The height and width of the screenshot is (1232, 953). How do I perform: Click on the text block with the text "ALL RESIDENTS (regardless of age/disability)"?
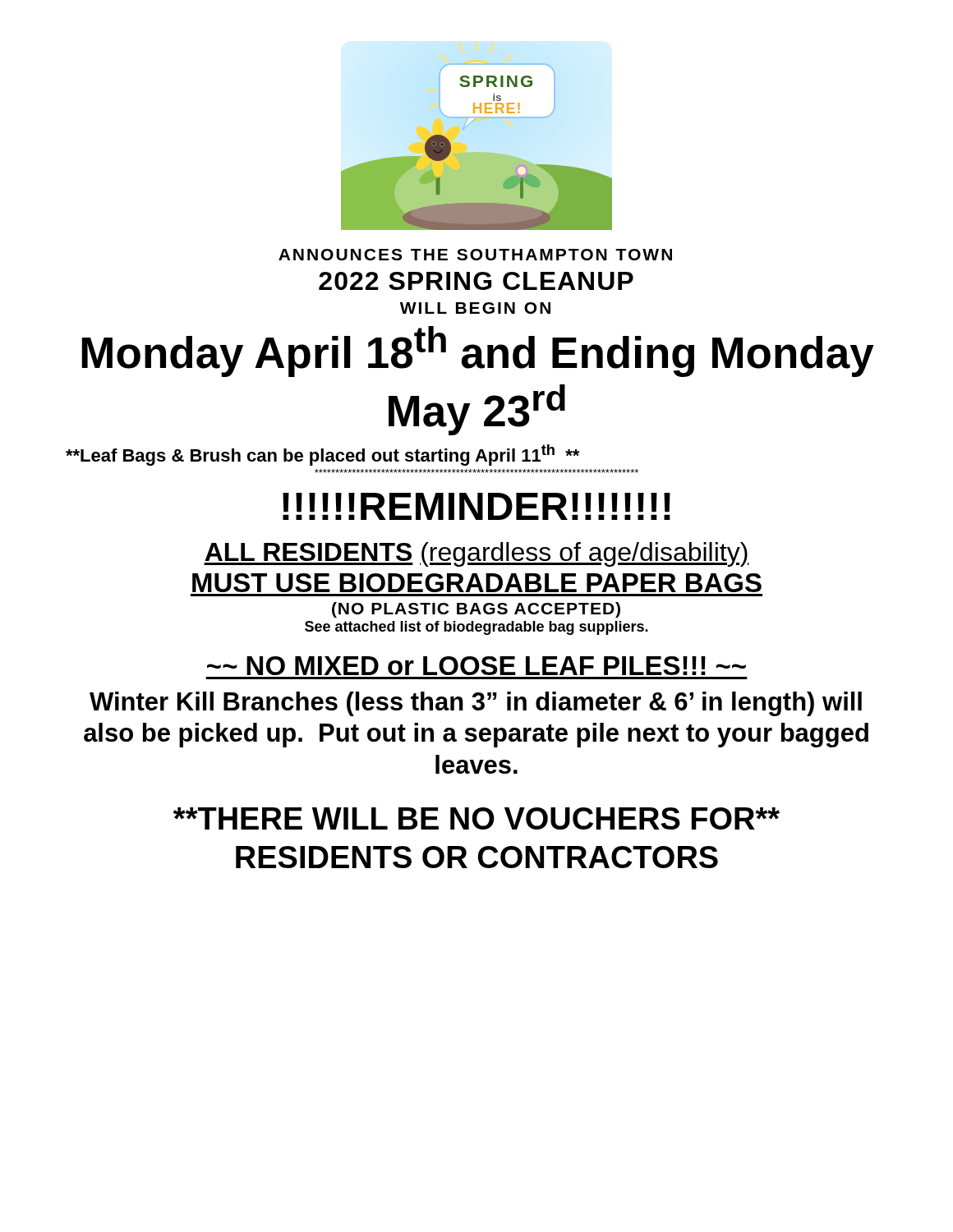(476, 586)
